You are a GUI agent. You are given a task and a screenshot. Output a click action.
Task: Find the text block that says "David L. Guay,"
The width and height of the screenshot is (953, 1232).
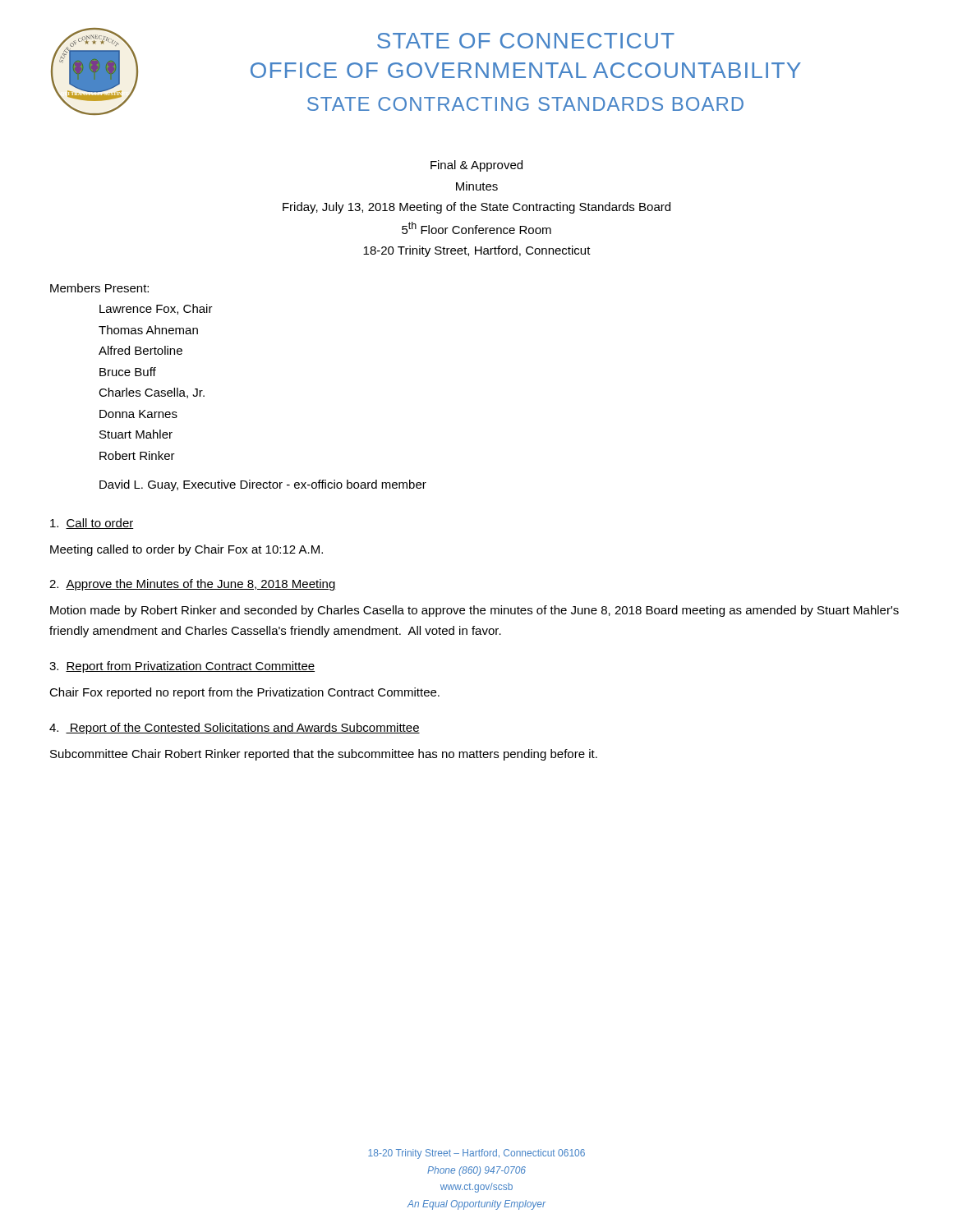point(262,484)
